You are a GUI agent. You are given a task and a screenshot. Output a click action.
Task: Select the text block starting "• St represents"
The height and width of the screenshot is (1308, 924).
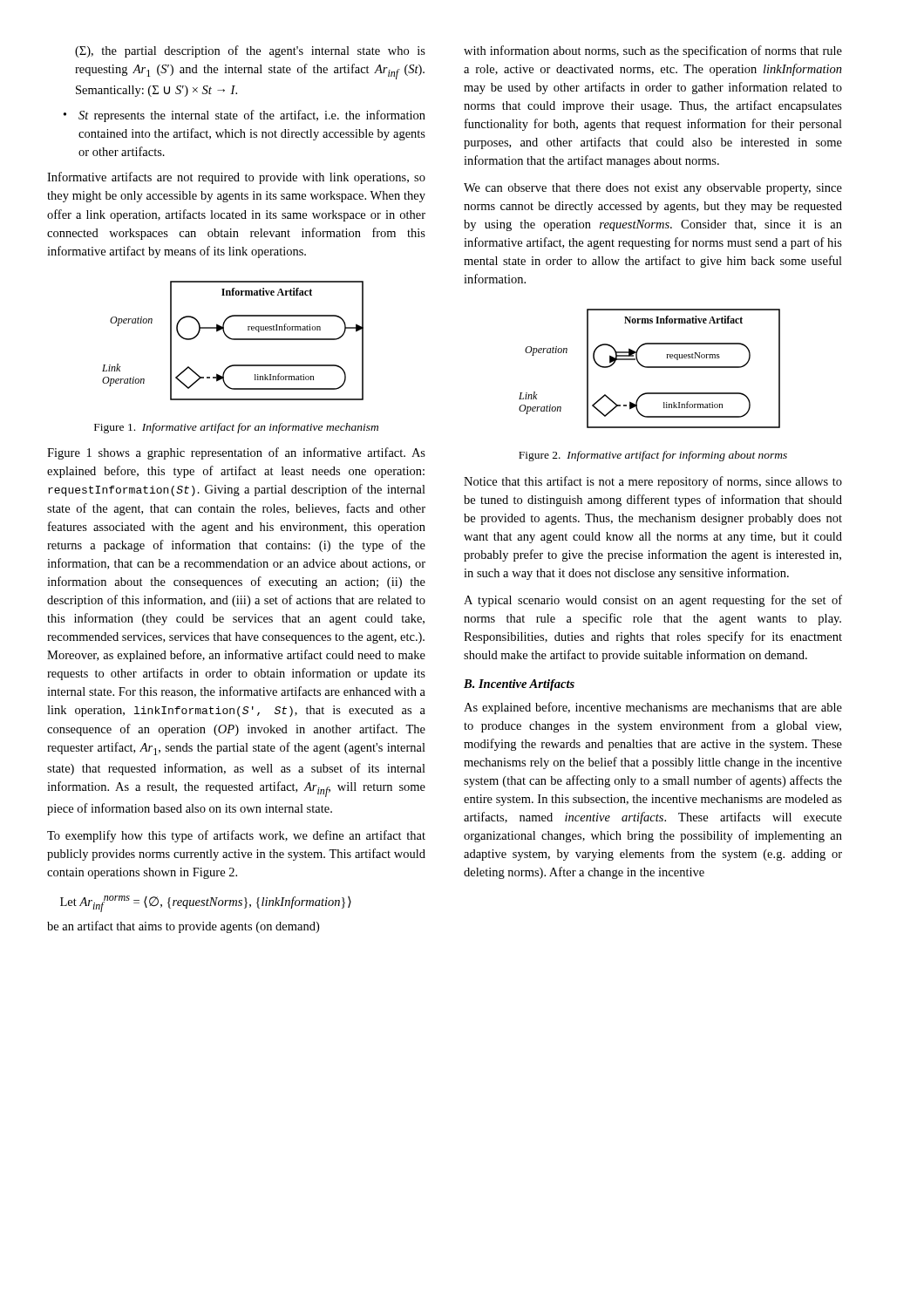pos(244,134)
